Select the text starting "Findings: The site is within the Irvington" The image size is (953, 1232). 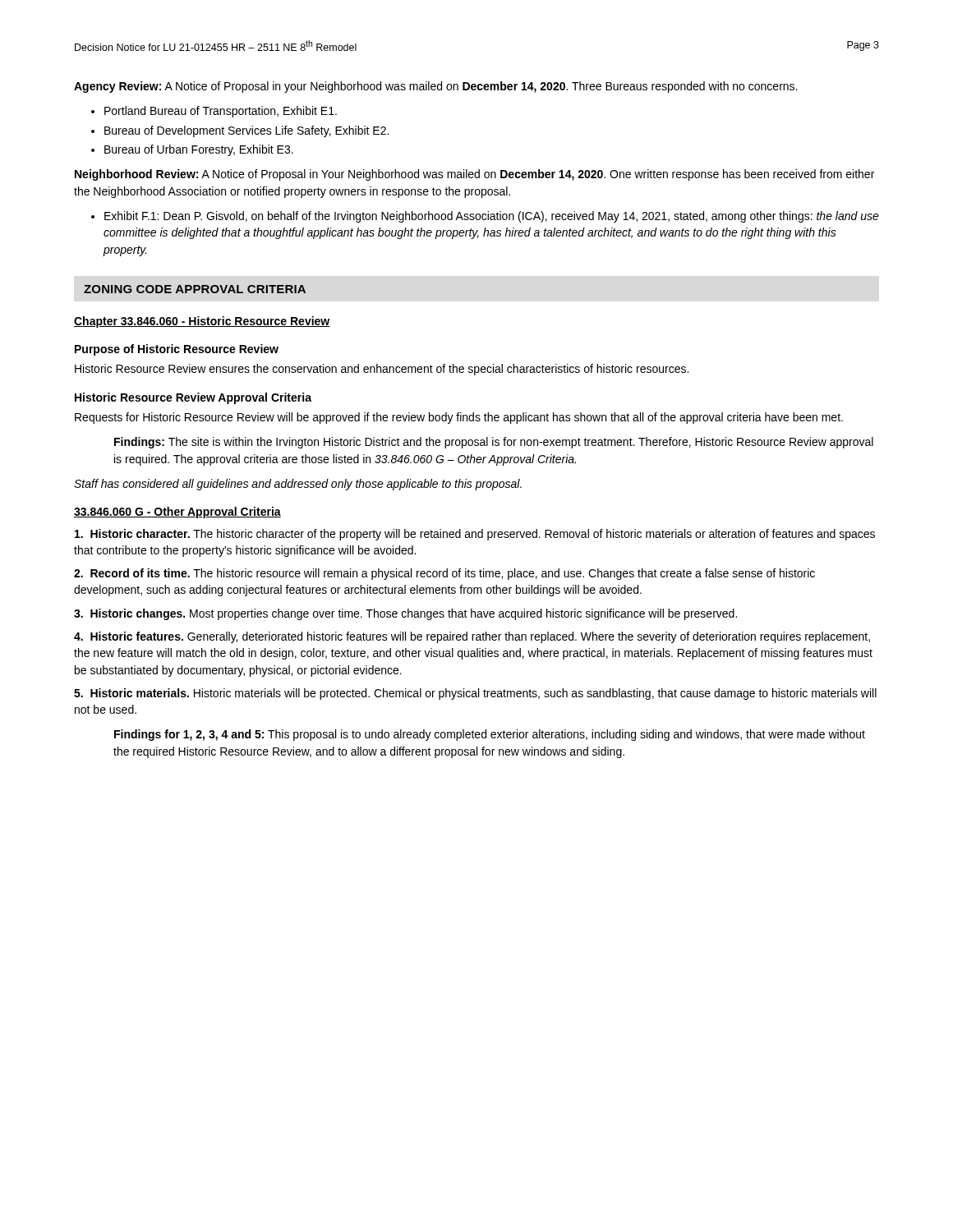click(496, 451)
